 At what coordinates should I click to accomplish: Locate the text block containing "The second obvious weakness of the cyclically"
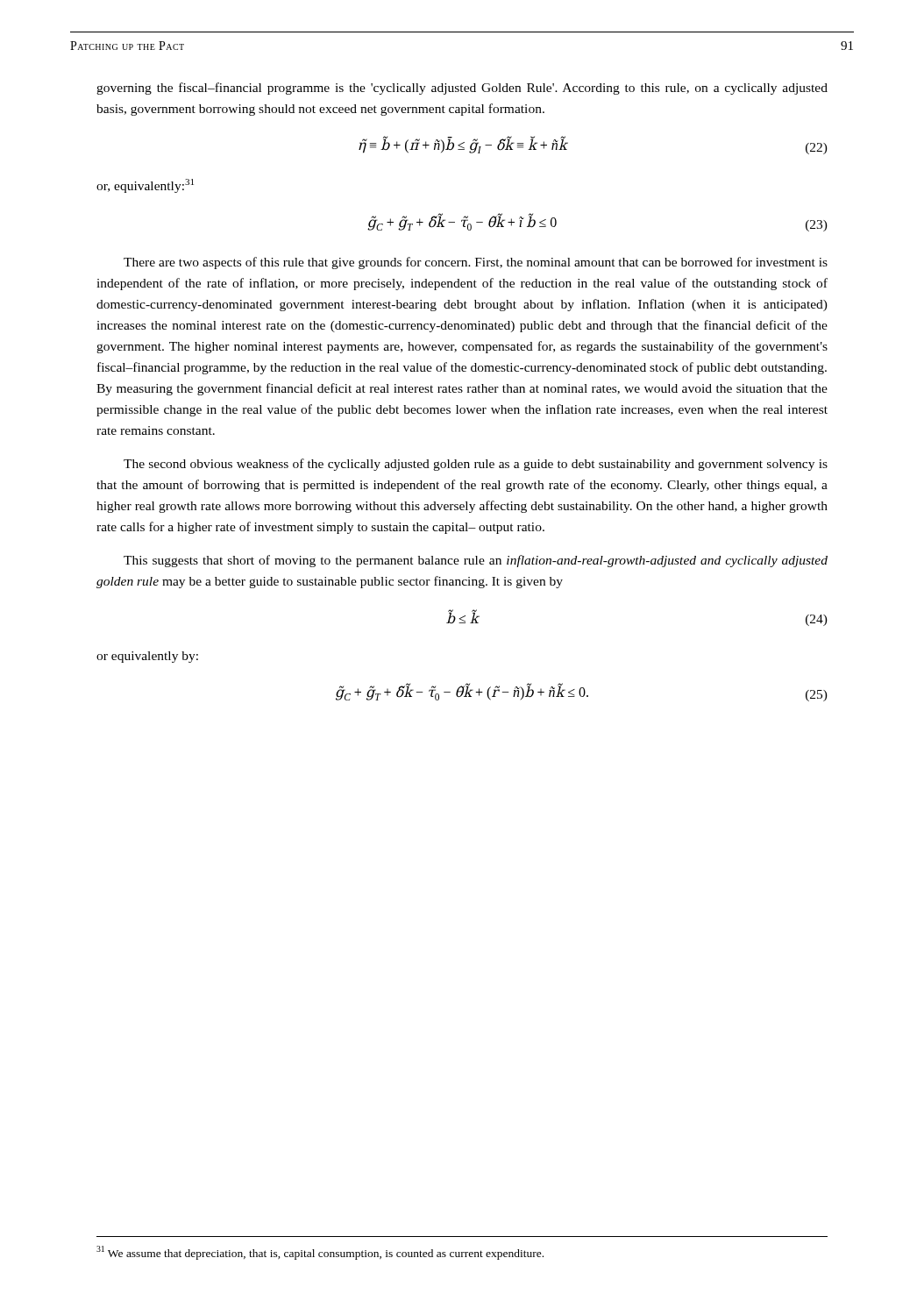462,495
